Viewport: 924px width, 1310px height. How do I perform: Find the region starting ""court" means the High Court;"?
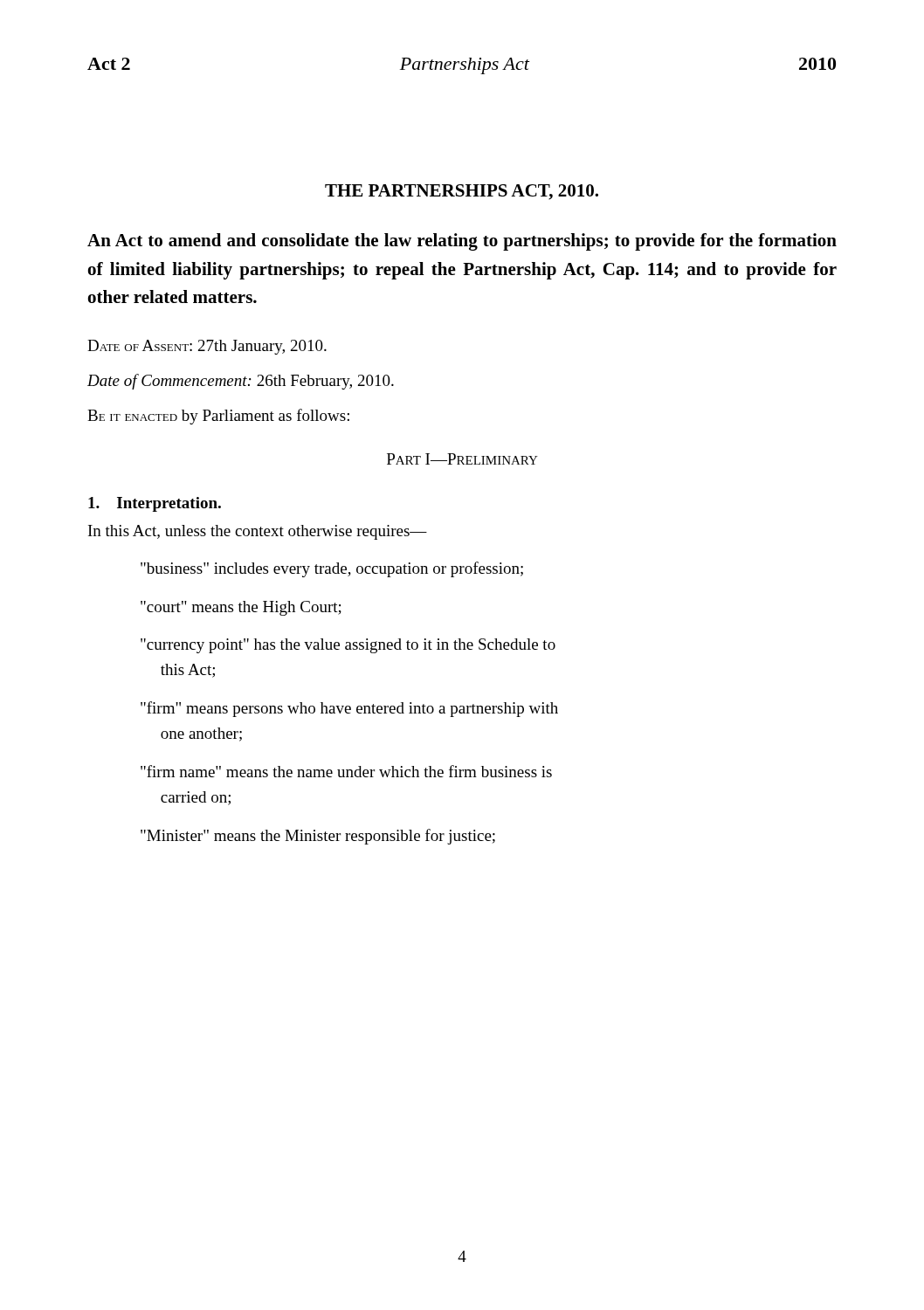click(x=241, y=606)
